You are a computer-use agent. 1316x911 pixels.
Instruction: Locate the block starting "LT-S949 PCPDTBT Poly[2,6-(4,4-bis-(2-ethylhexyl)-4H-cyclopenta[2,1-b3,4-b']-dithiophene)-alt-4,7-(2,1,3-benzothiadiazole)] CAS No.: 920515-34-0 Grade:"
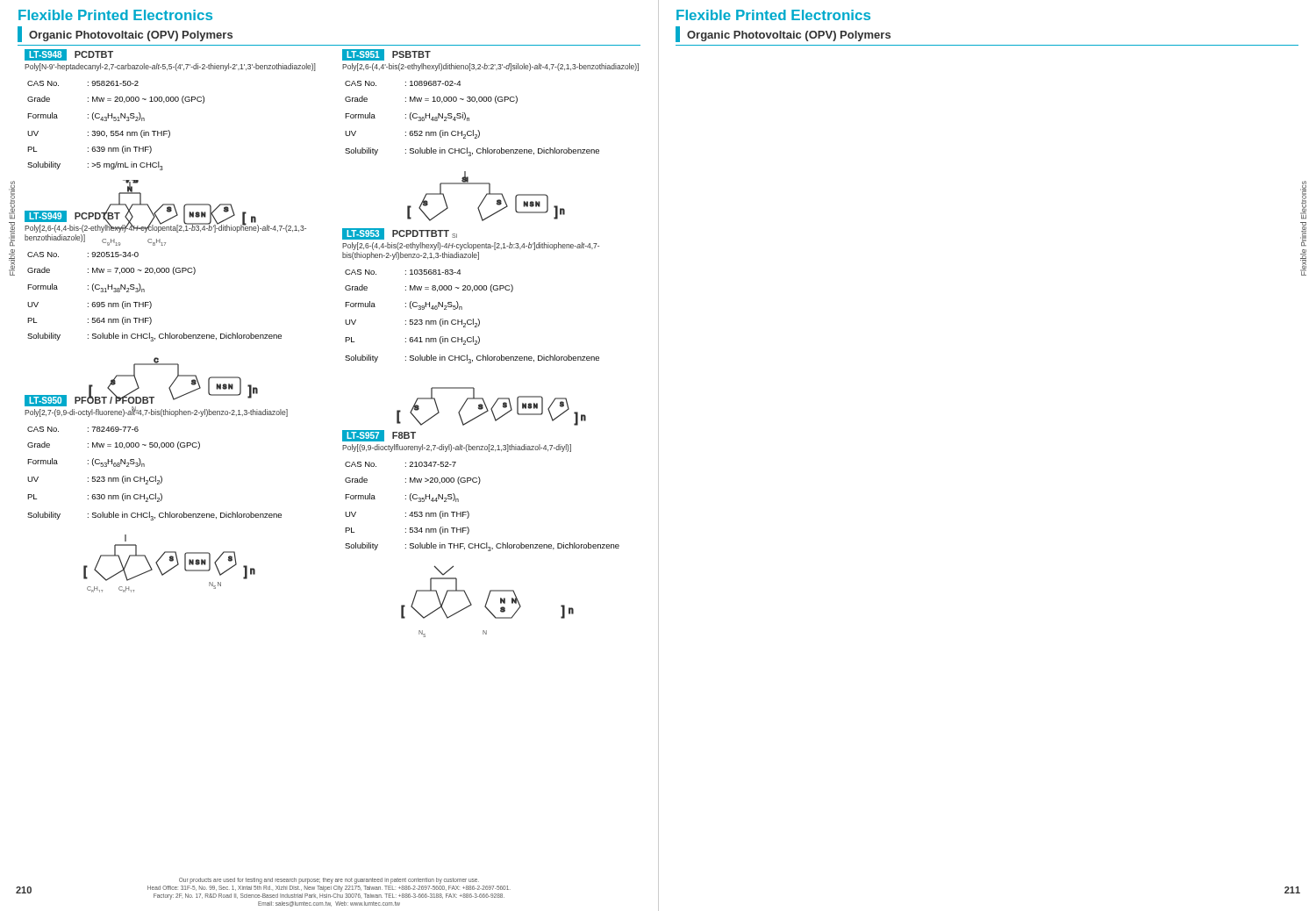(165, 221)
